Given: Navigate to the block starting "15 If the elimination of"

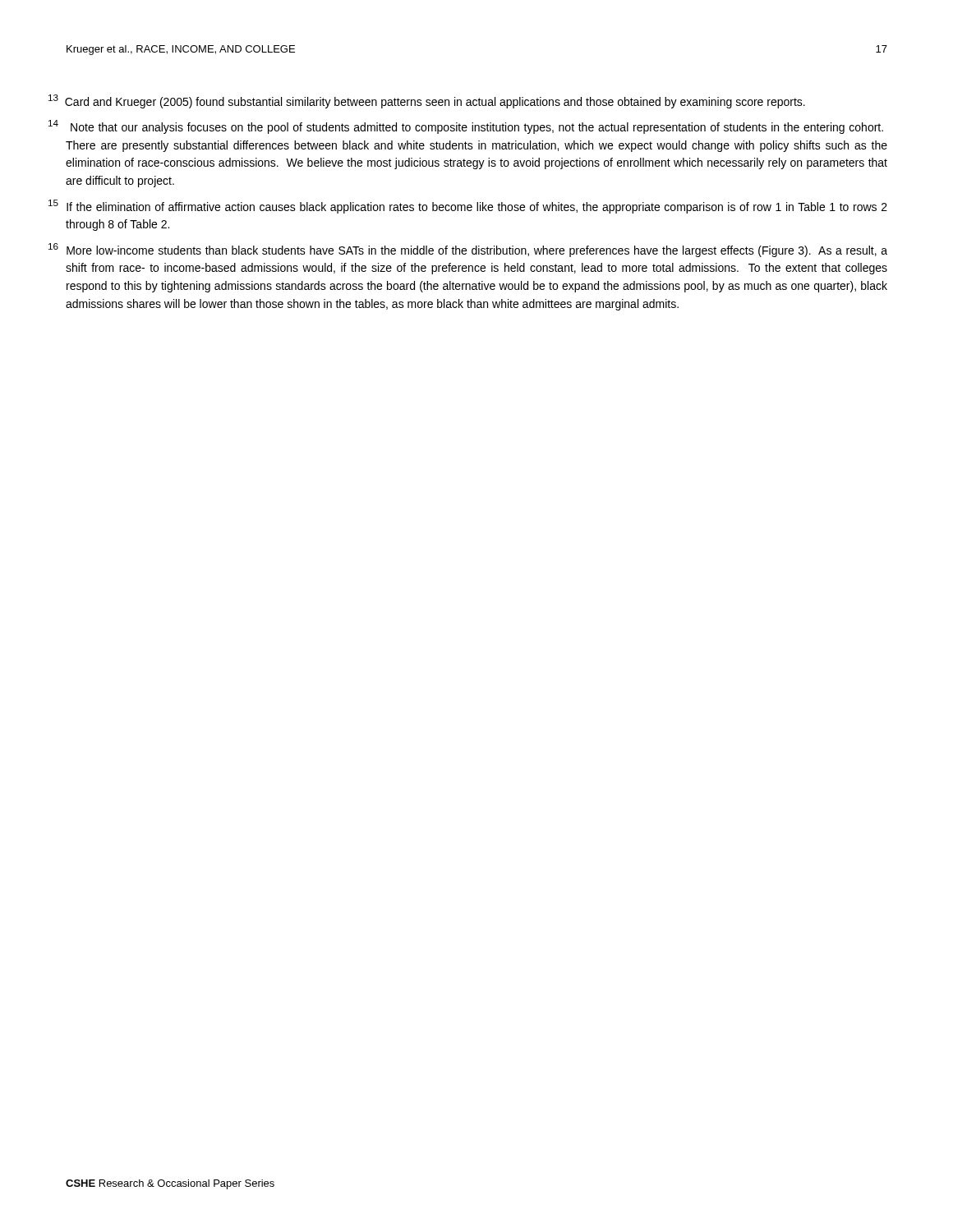Looking at the screenshot, I should (476, 215).
